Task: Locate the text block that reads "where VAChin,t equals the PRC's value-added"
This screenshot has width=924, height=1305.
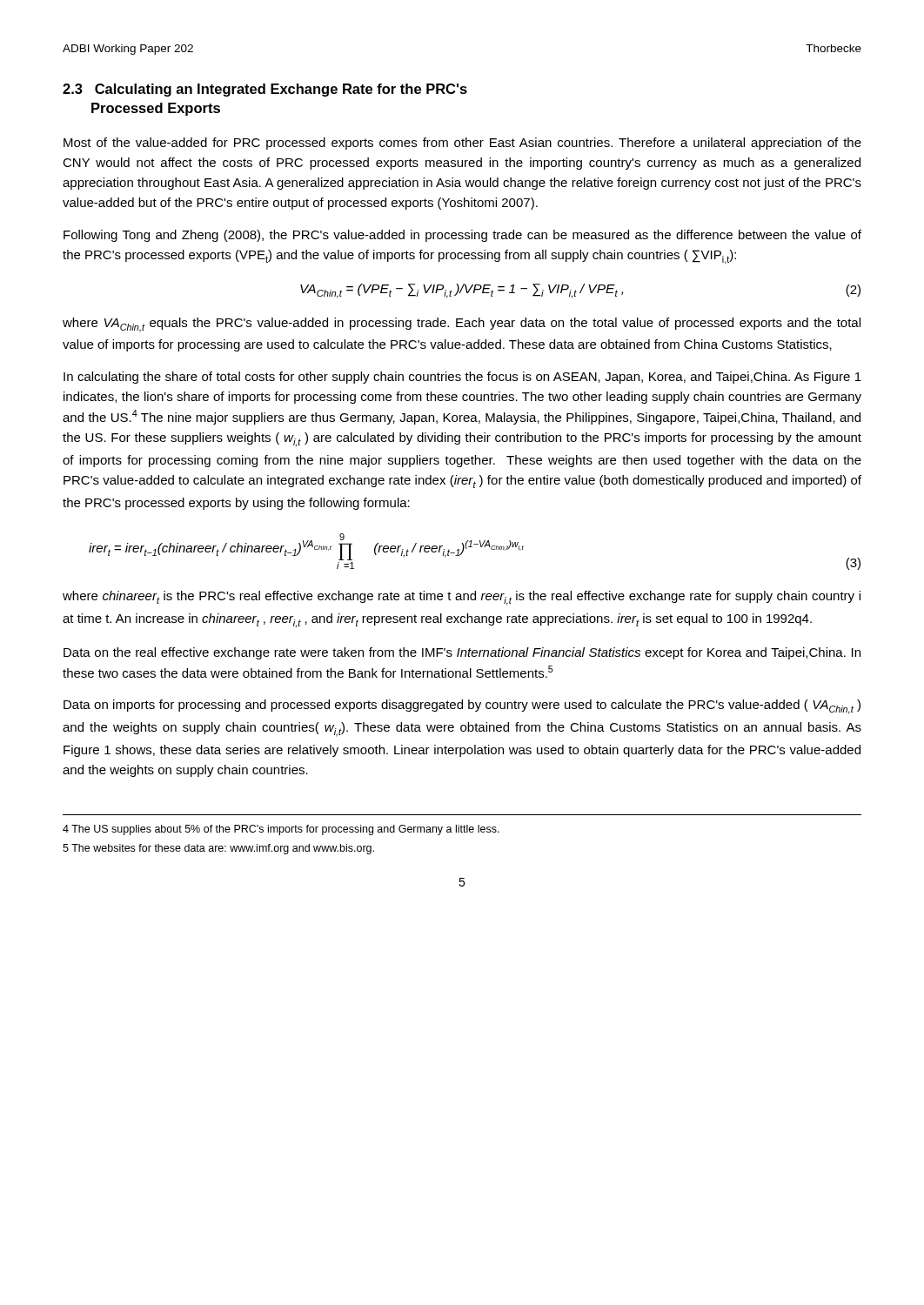Action: pos(462,333)
